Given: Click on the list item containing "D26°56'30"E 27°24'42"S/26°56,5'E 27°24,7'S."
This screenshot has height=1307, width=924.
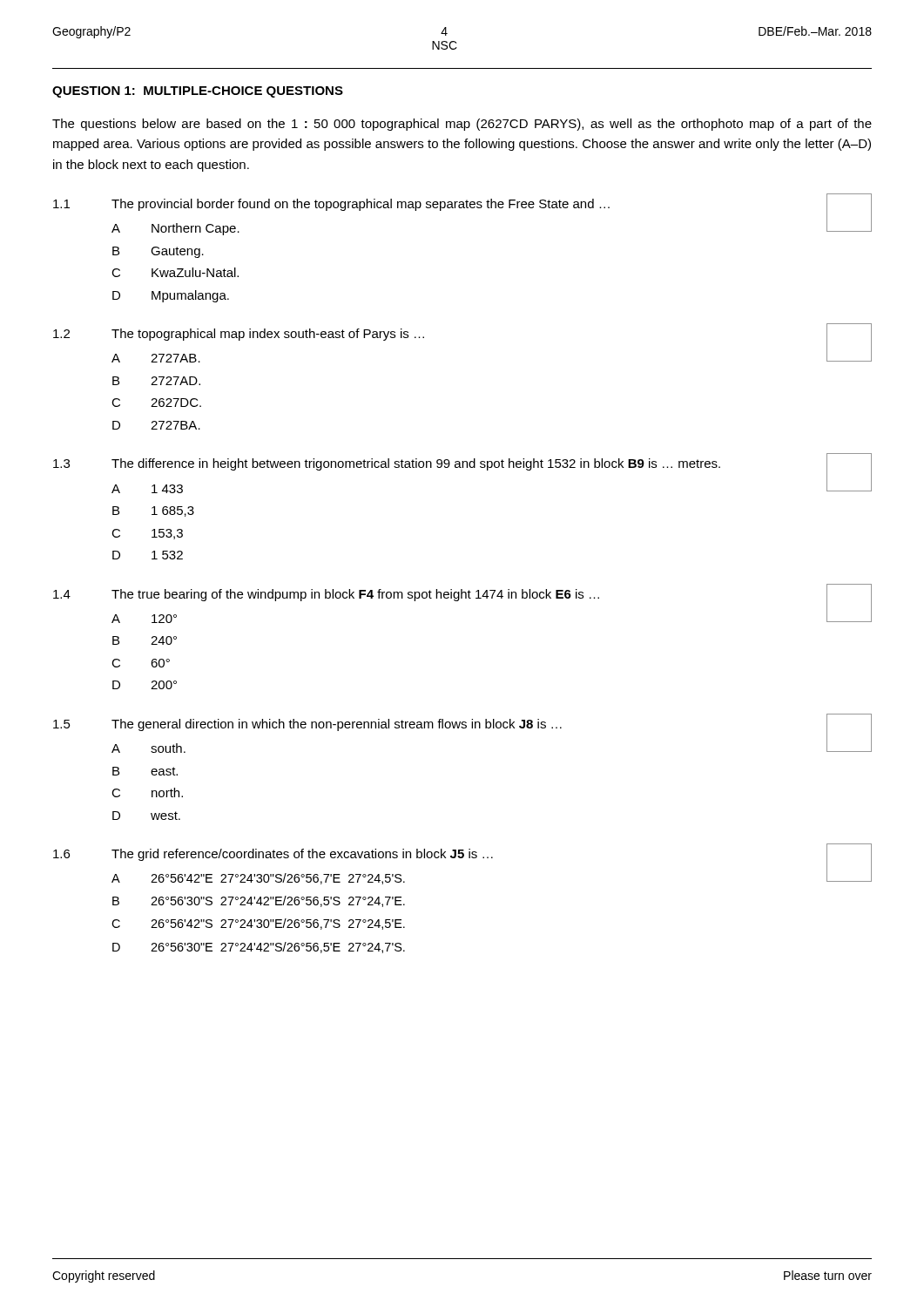Looking at the screenshot, I should tap(259, 947).
